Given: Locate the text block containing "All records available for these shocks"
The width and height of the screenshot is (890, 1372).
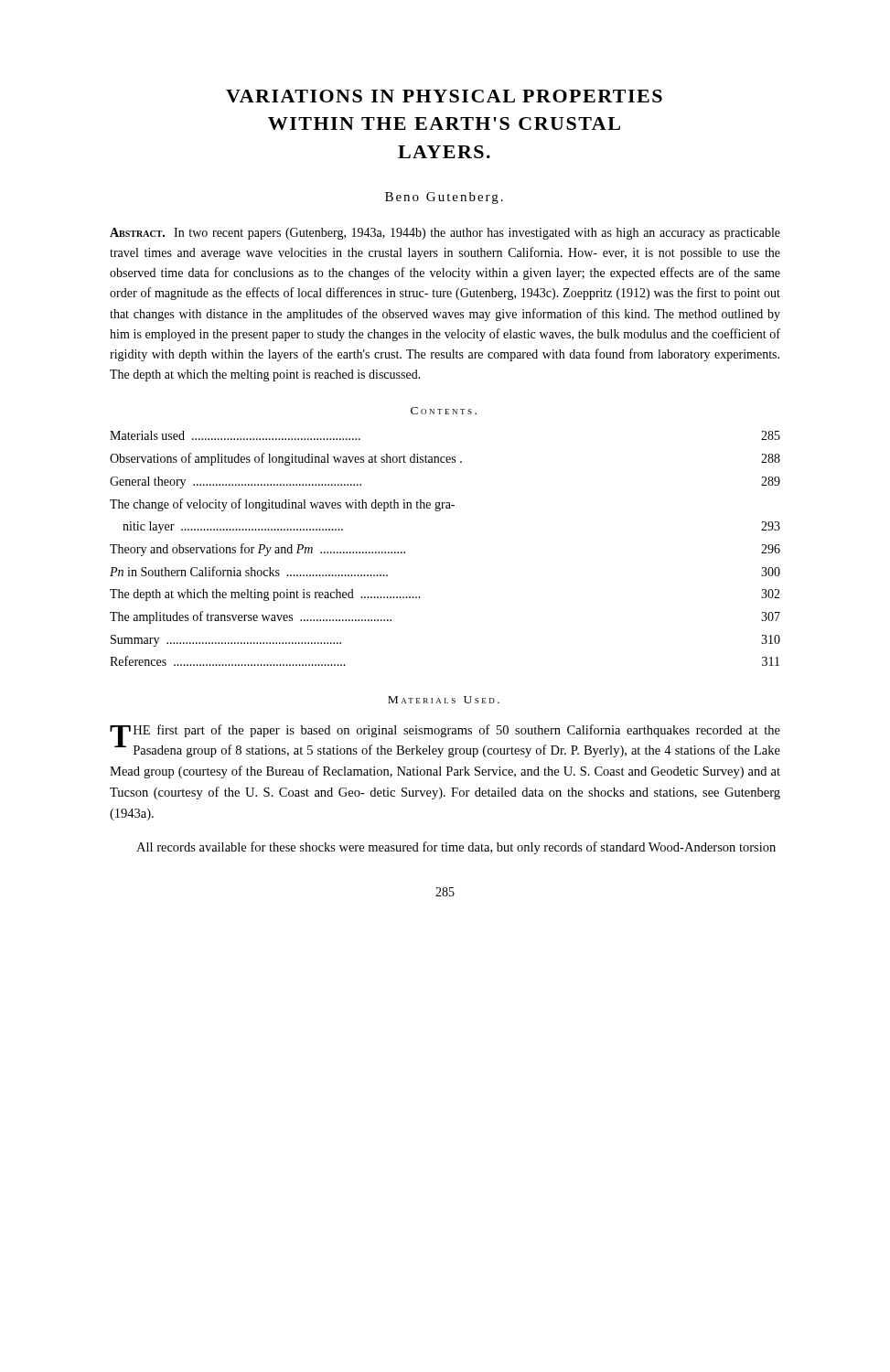Looking at the screenshot, I should click(x=456, y=847).
